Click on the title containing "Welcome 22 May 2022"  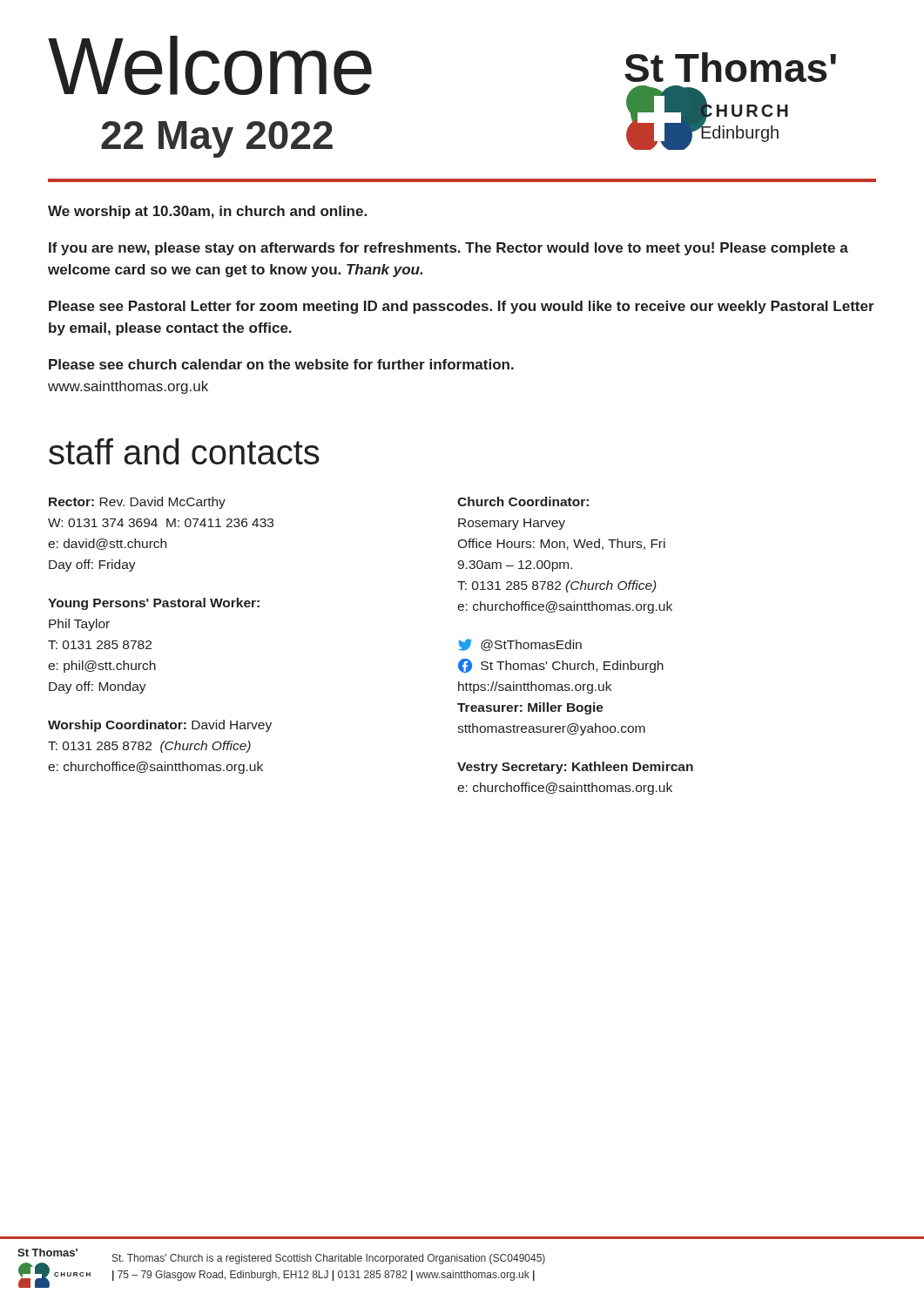tap(211, 92)
